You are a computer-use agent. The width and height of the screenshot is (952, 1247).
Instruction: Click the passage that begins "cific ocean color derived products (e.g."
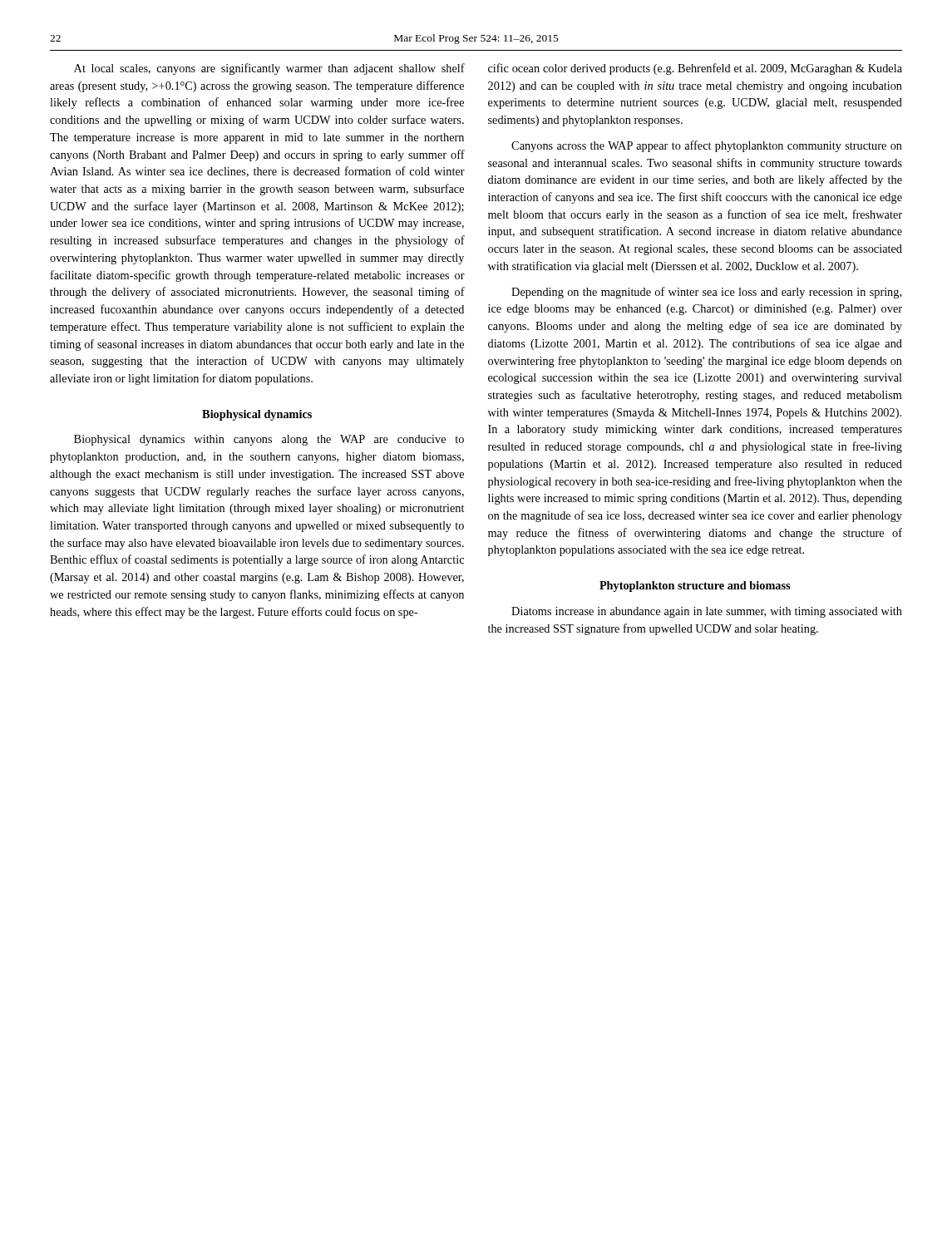tap(695, 94)
